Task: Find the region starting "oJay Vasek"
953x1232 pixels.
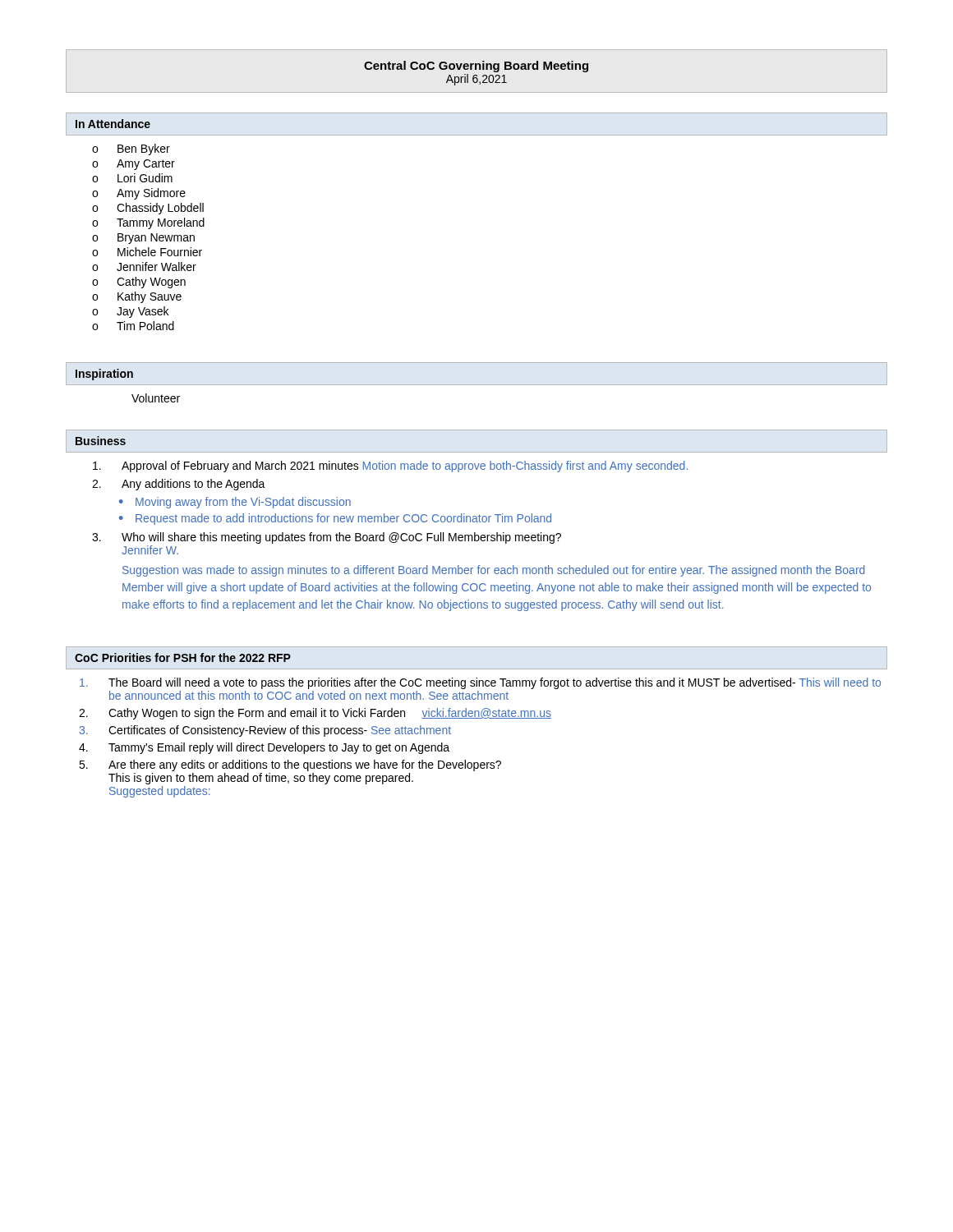Action: [117, 311]
